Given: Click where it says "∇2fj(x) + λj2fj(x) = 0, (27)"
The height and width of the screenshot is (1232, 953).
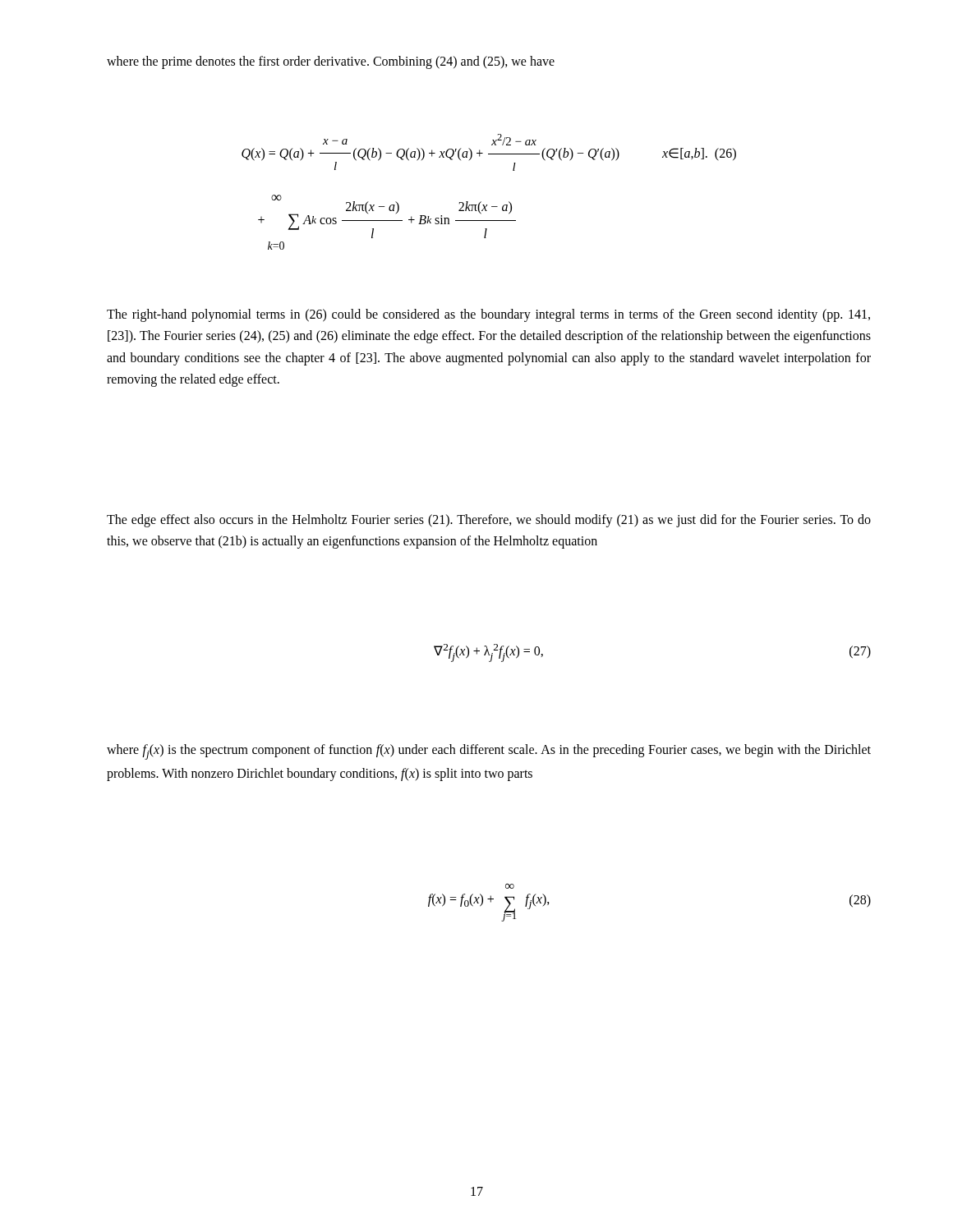Looking at the screenshot, I should pyautogui.click(x=488, y=653).
